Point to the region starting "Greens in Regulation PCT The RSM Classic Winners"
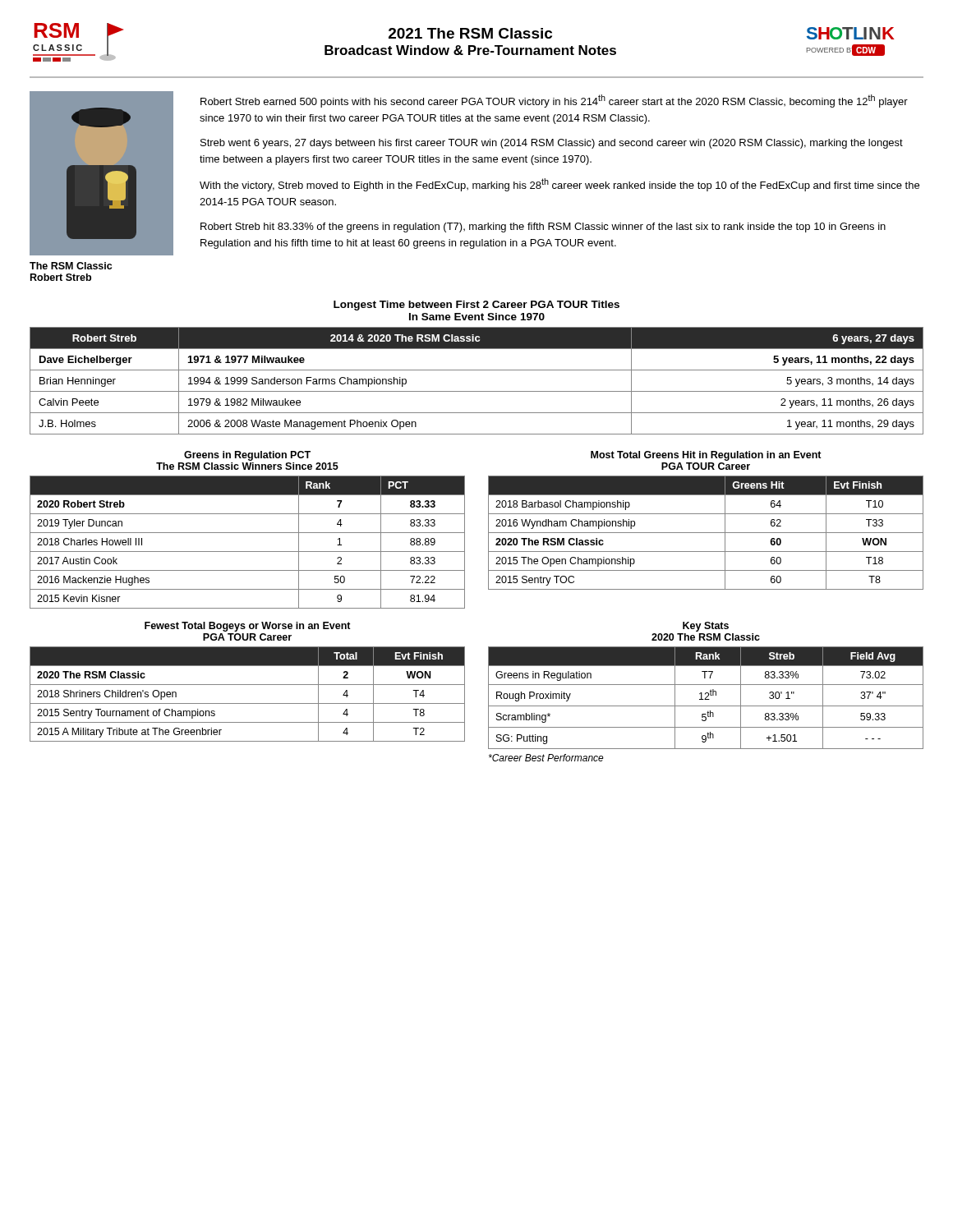The image size is (953, 1232). (x=247, y=461)
